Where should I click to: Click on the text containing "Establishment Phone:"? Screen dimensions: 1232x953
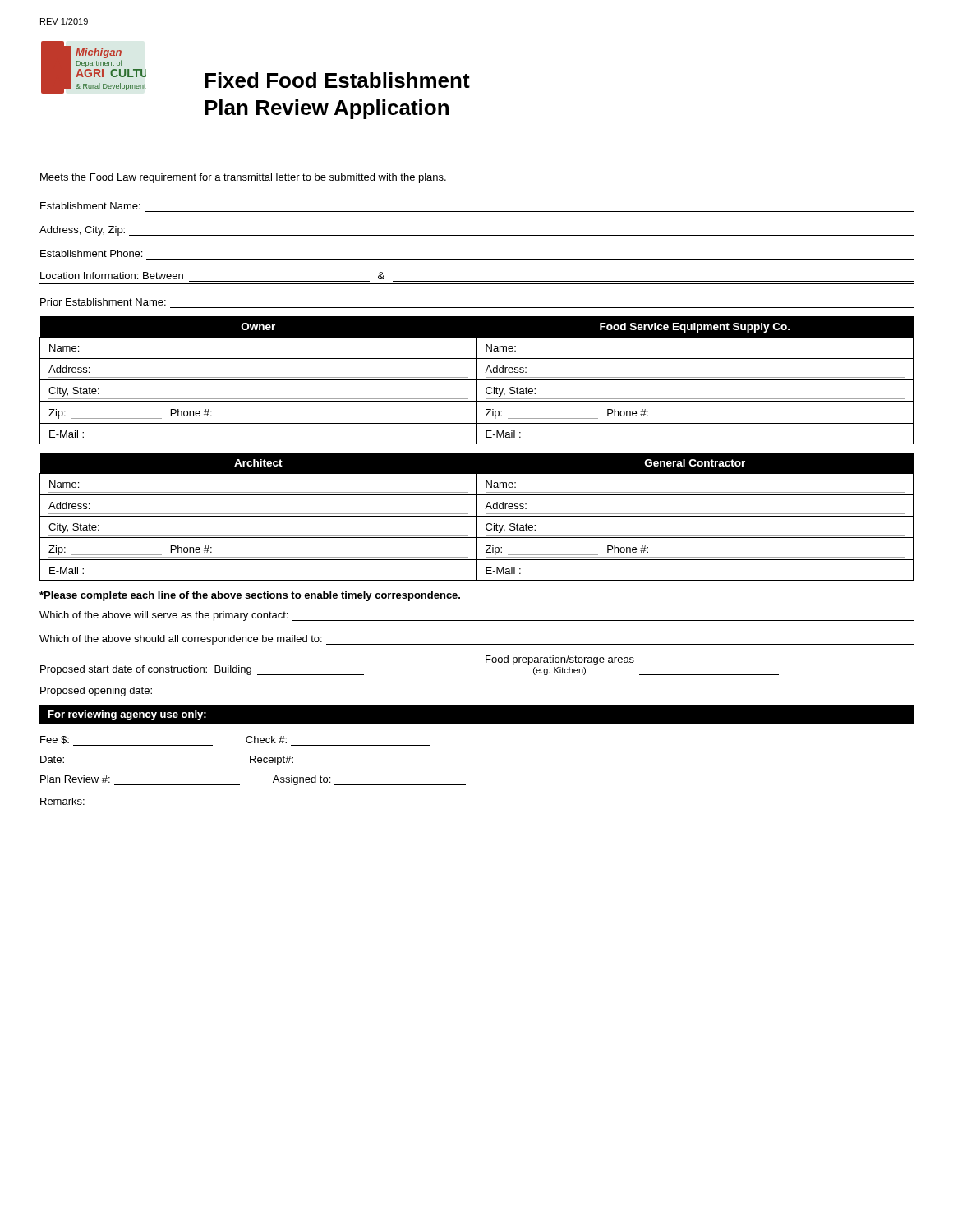point(476,252)
